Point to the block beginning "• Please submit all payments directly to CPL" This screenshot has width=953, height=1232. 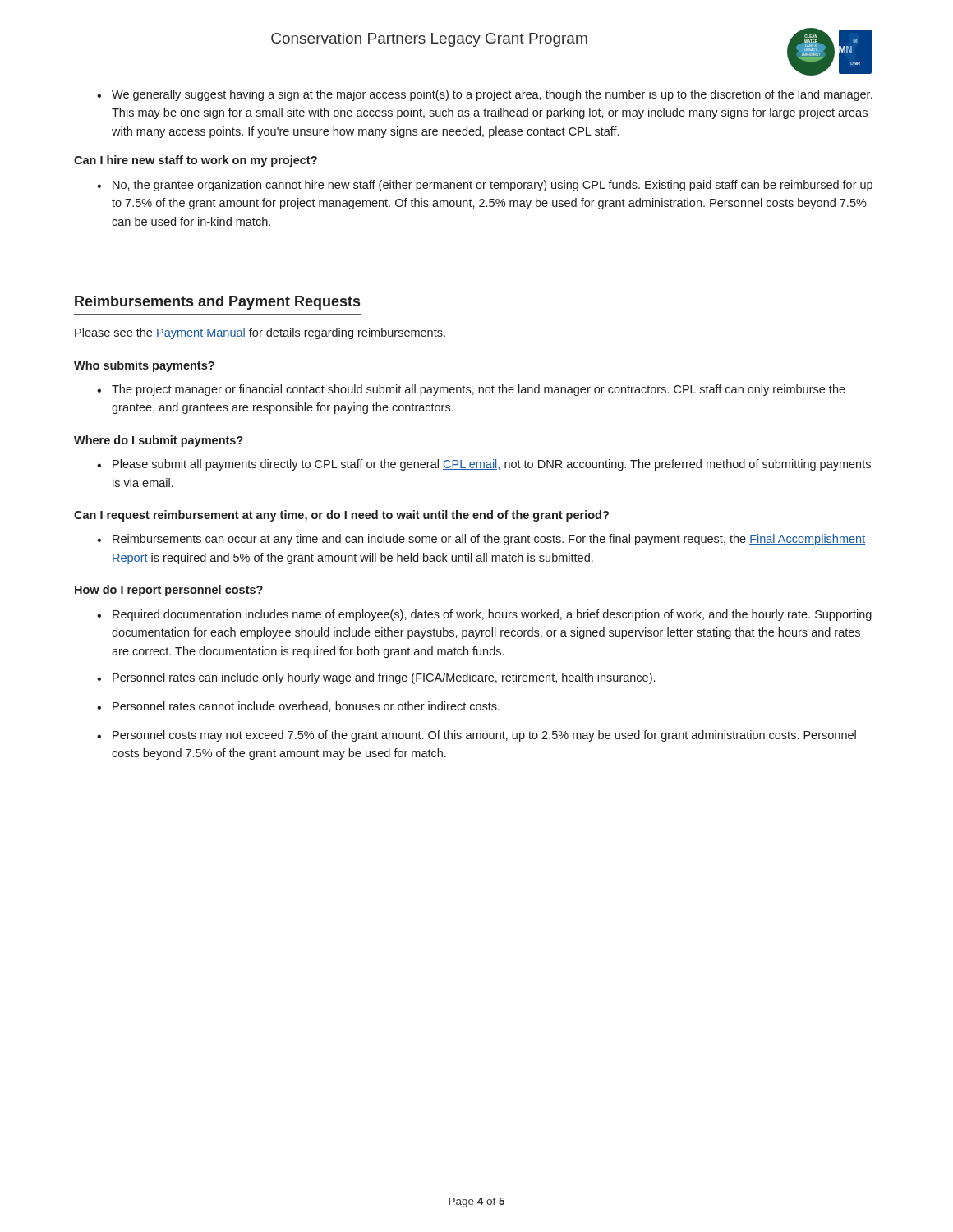tap(488, 474)
